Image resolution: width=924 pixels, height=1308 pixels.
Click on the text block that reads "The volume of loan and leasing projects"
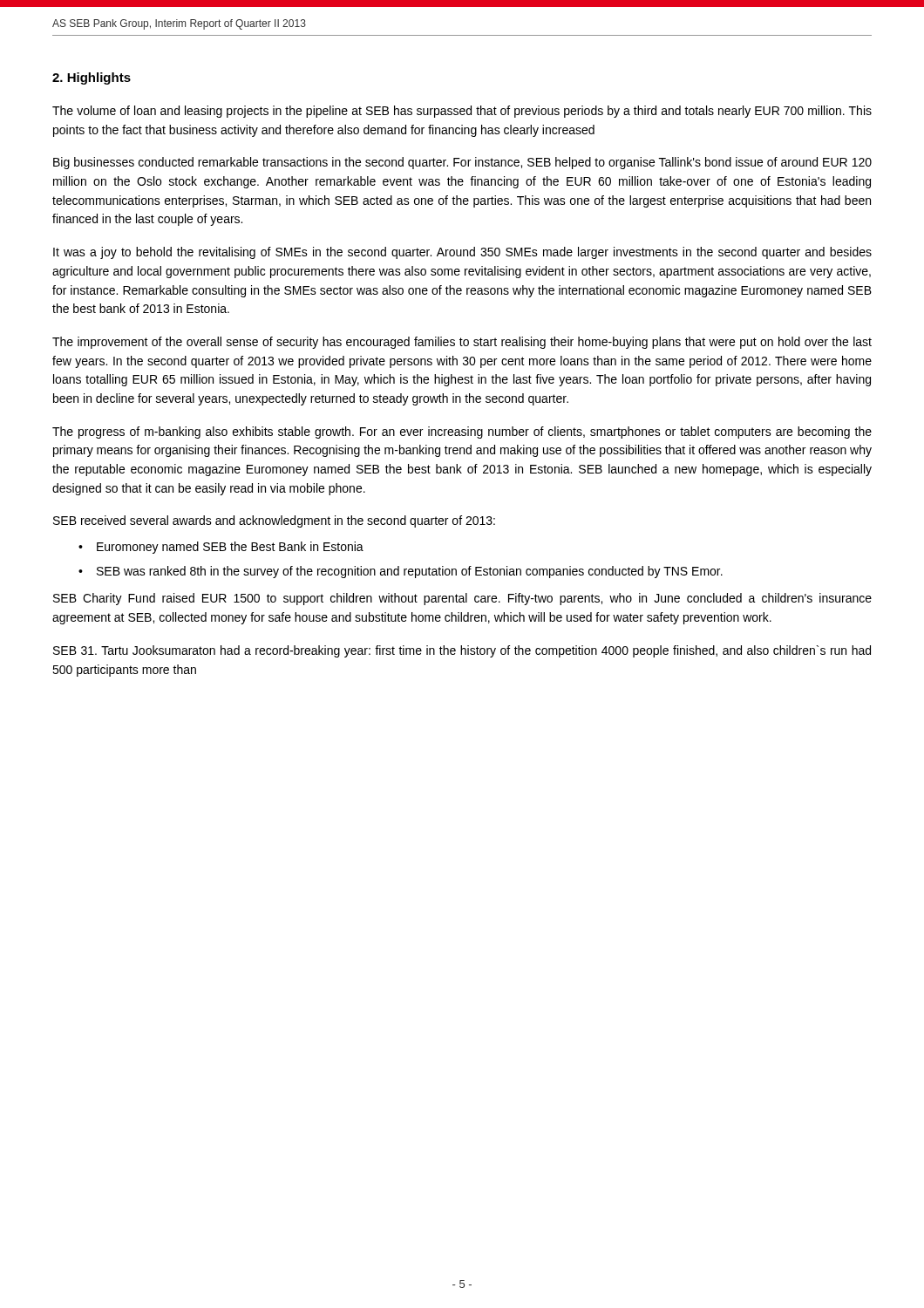pyautogui.click(x=462, y=120)
